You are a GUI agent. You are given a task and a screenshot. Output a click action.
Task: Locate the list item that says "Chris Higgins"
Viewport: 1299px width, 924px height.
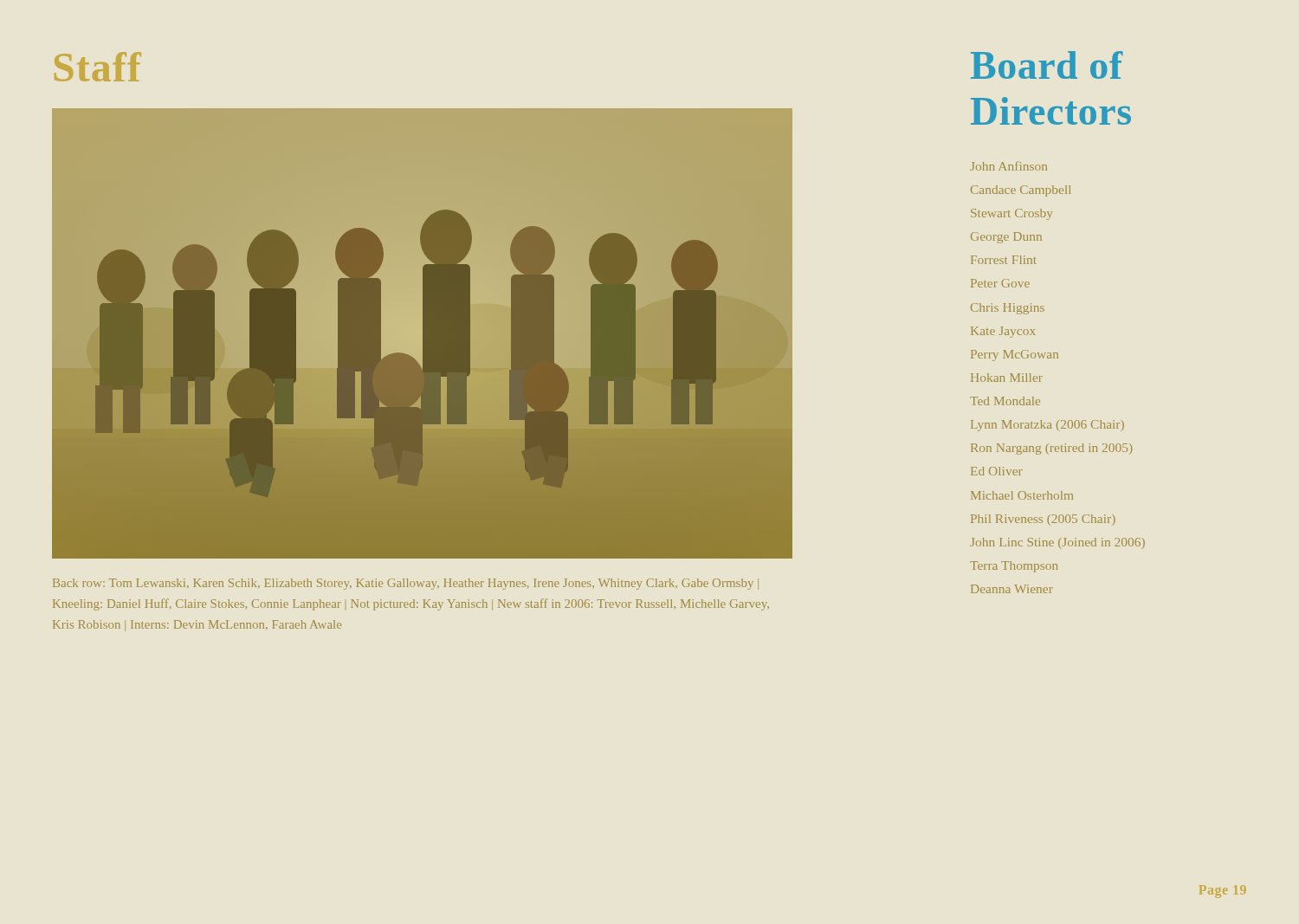(1008, 309)
